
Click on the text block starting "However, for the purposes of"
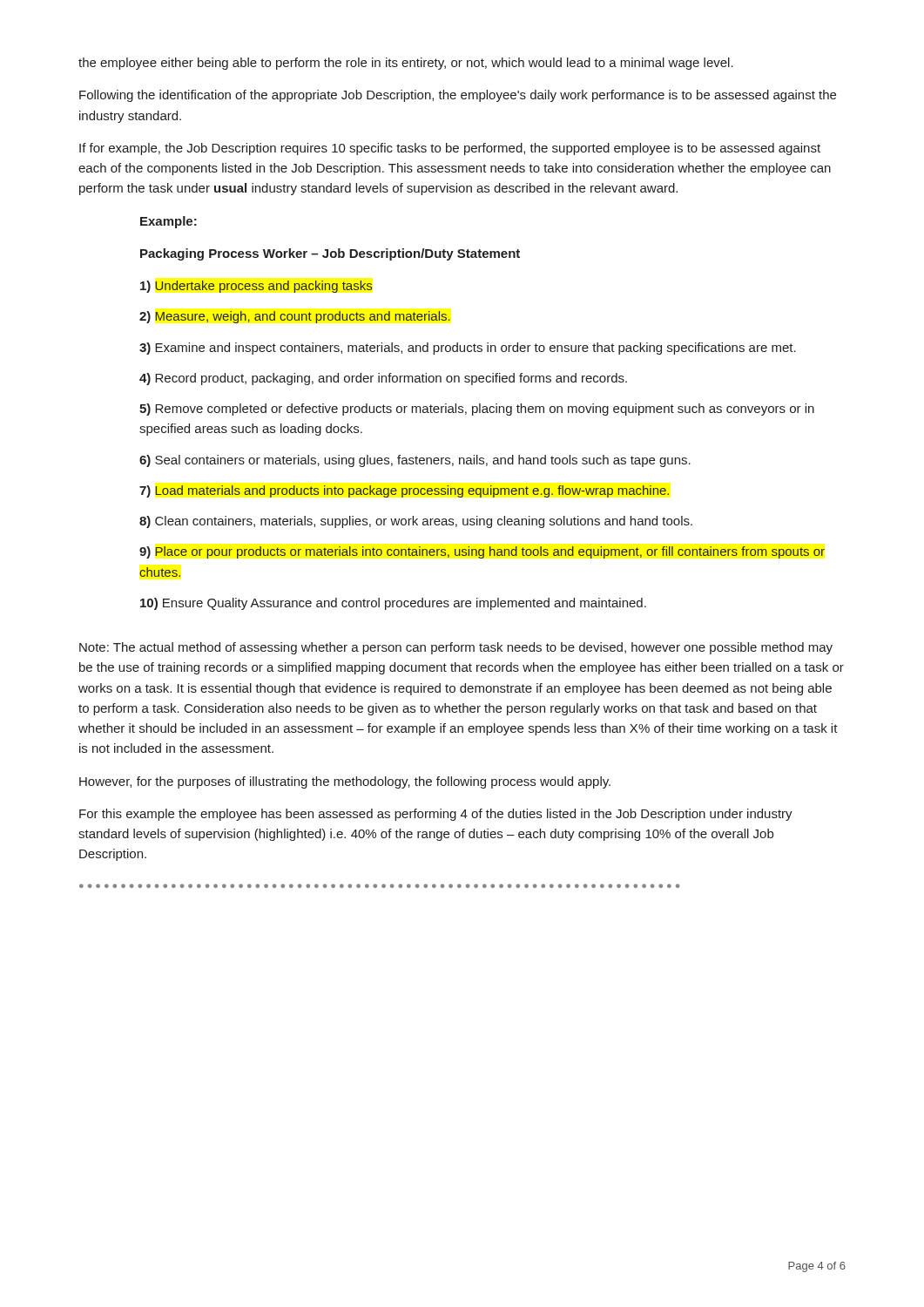click(x=345, y=781)
